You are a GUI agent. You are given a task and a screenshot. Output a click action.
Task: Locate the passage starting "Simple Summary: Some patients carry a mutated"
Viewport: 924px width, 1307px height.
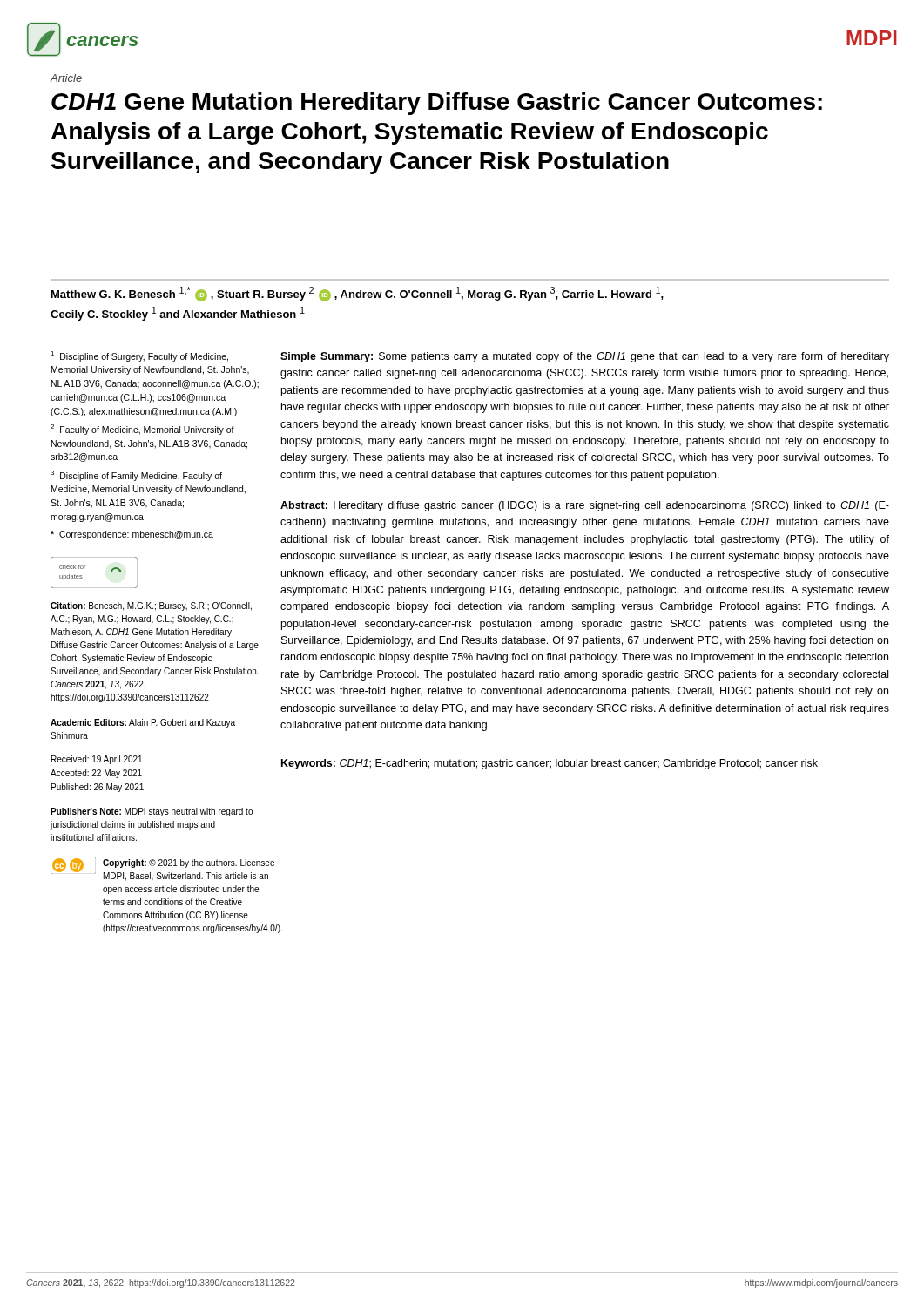pyautogui.click(x=585, y=415)
